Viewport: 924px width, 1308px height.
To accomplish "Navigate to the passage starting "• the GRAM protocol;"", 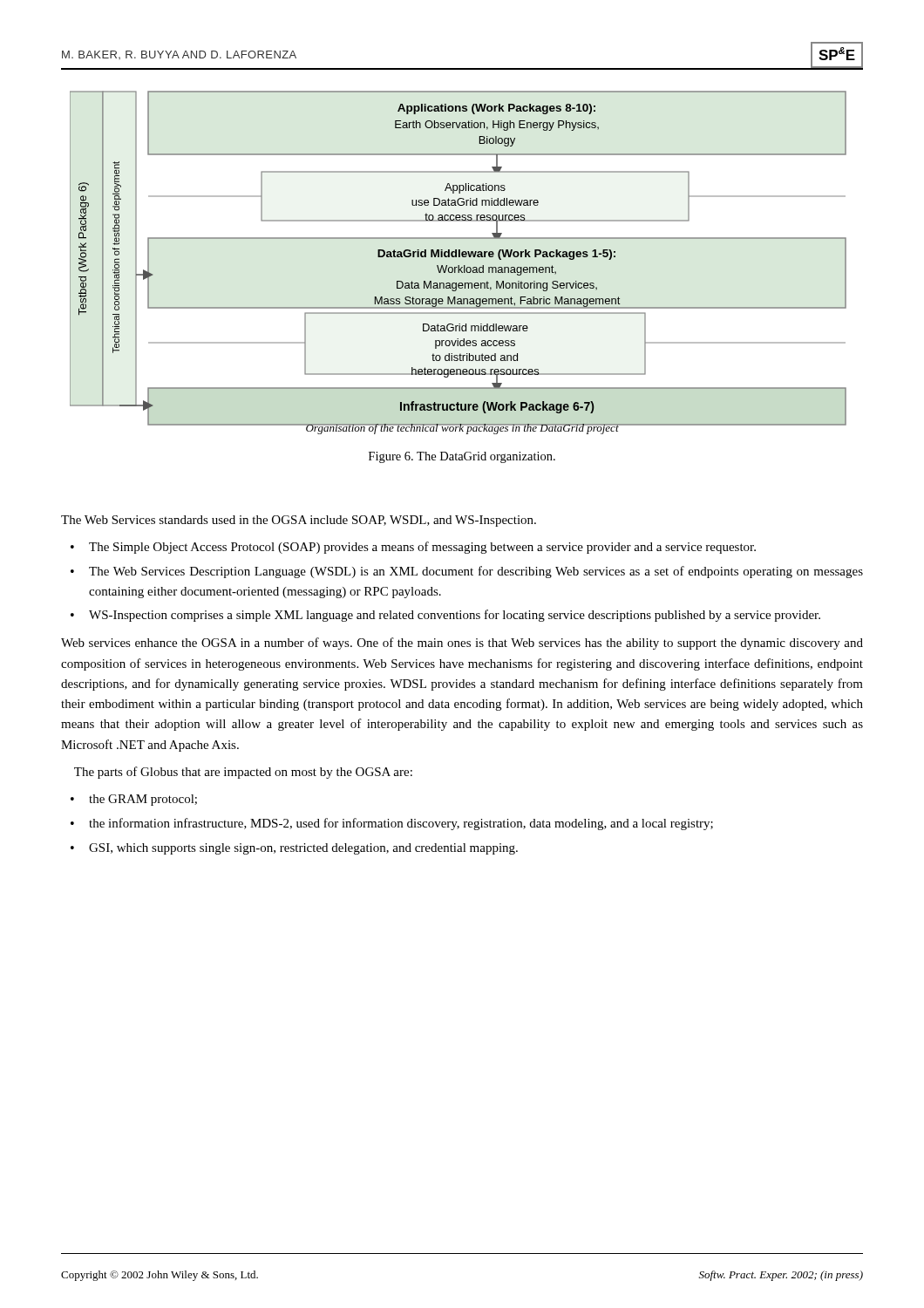I will coord(134,800).
